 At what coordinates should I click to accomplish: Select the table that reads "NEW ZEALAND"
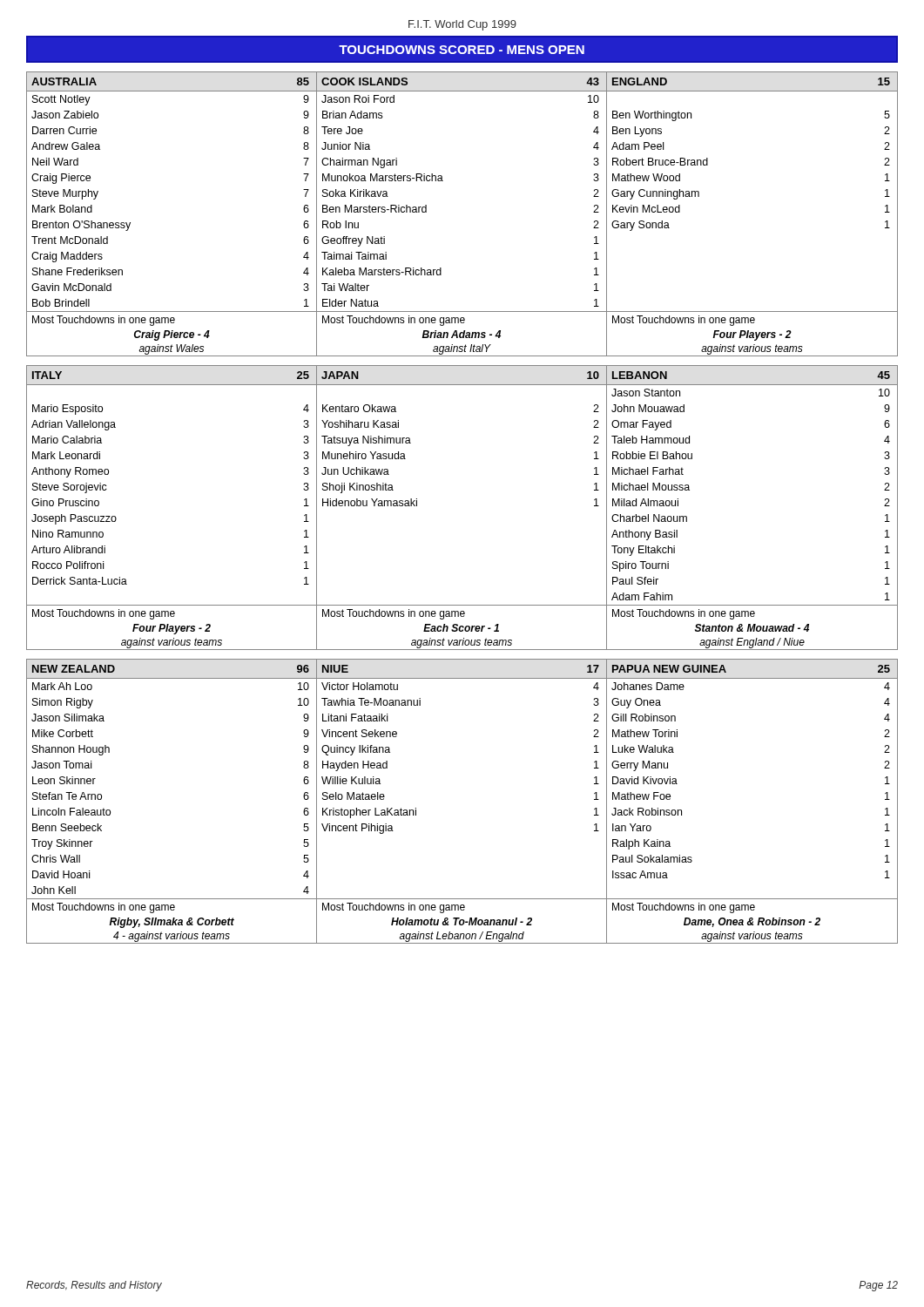point(462,801)
